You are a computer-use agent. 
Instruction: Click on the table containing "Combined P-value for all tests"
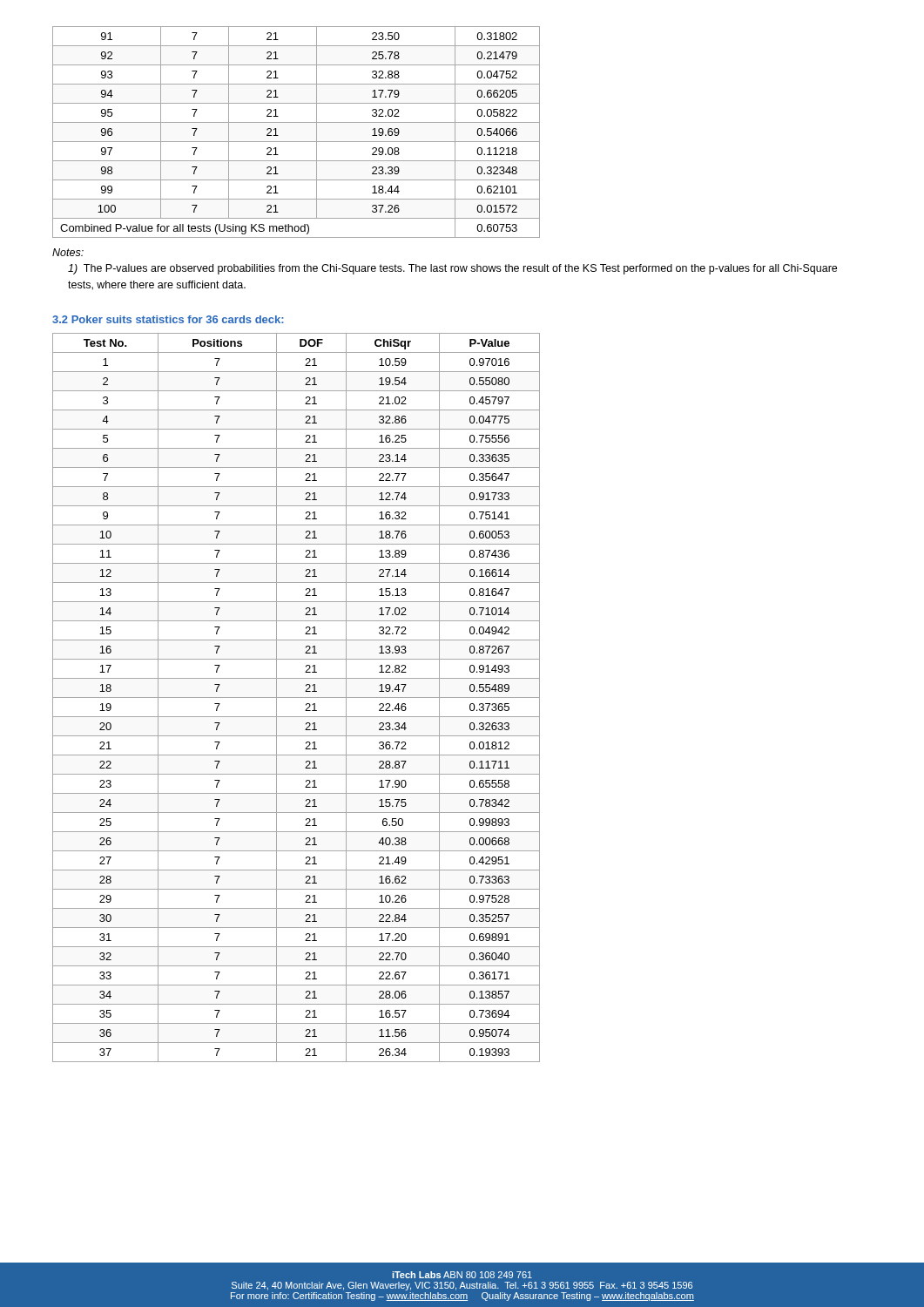(462, 132)
